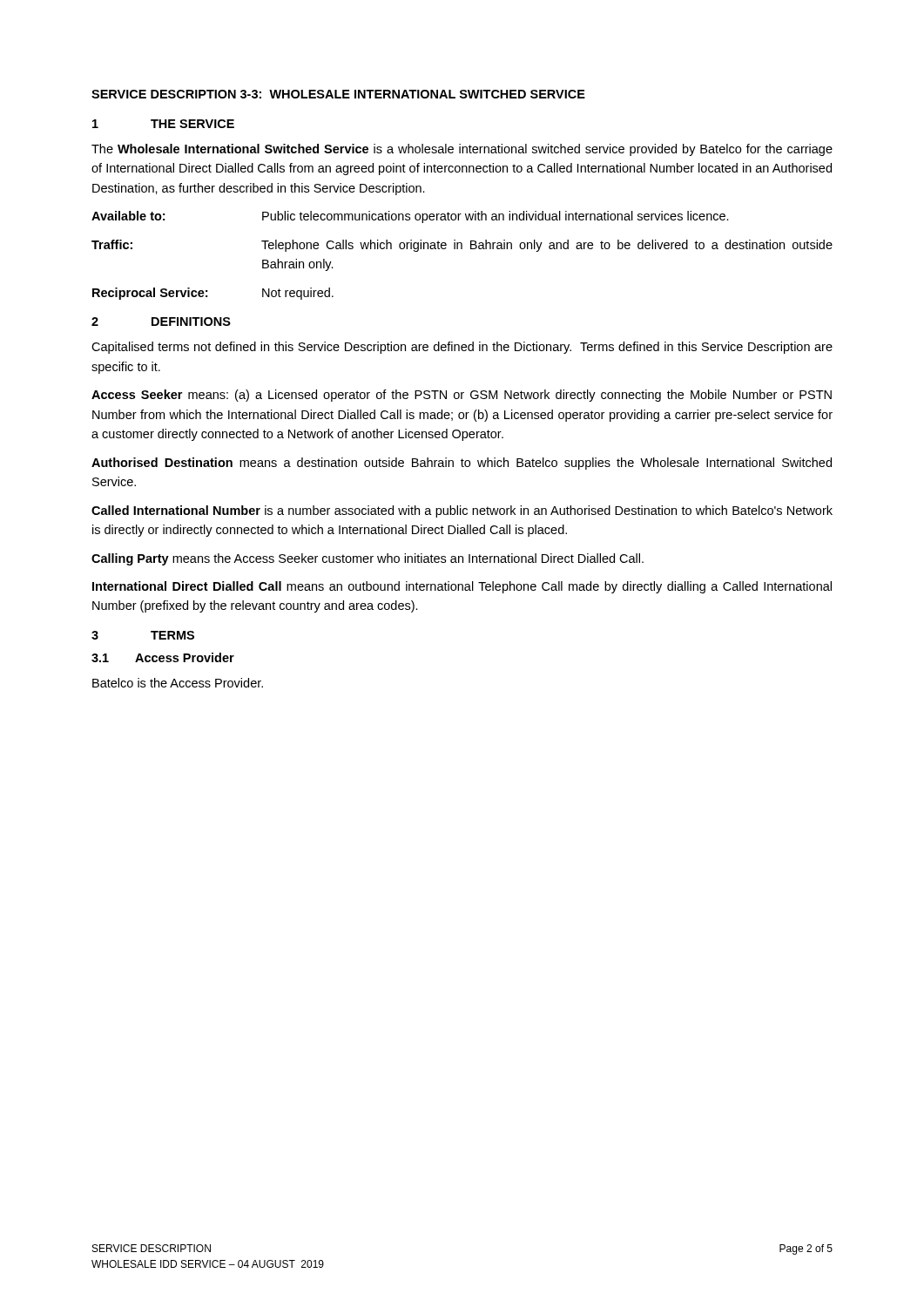Select the text block starting "Reciprocal Service: Not required."
The height and width of the screenshot is (1307, 924).
(154, 293)
